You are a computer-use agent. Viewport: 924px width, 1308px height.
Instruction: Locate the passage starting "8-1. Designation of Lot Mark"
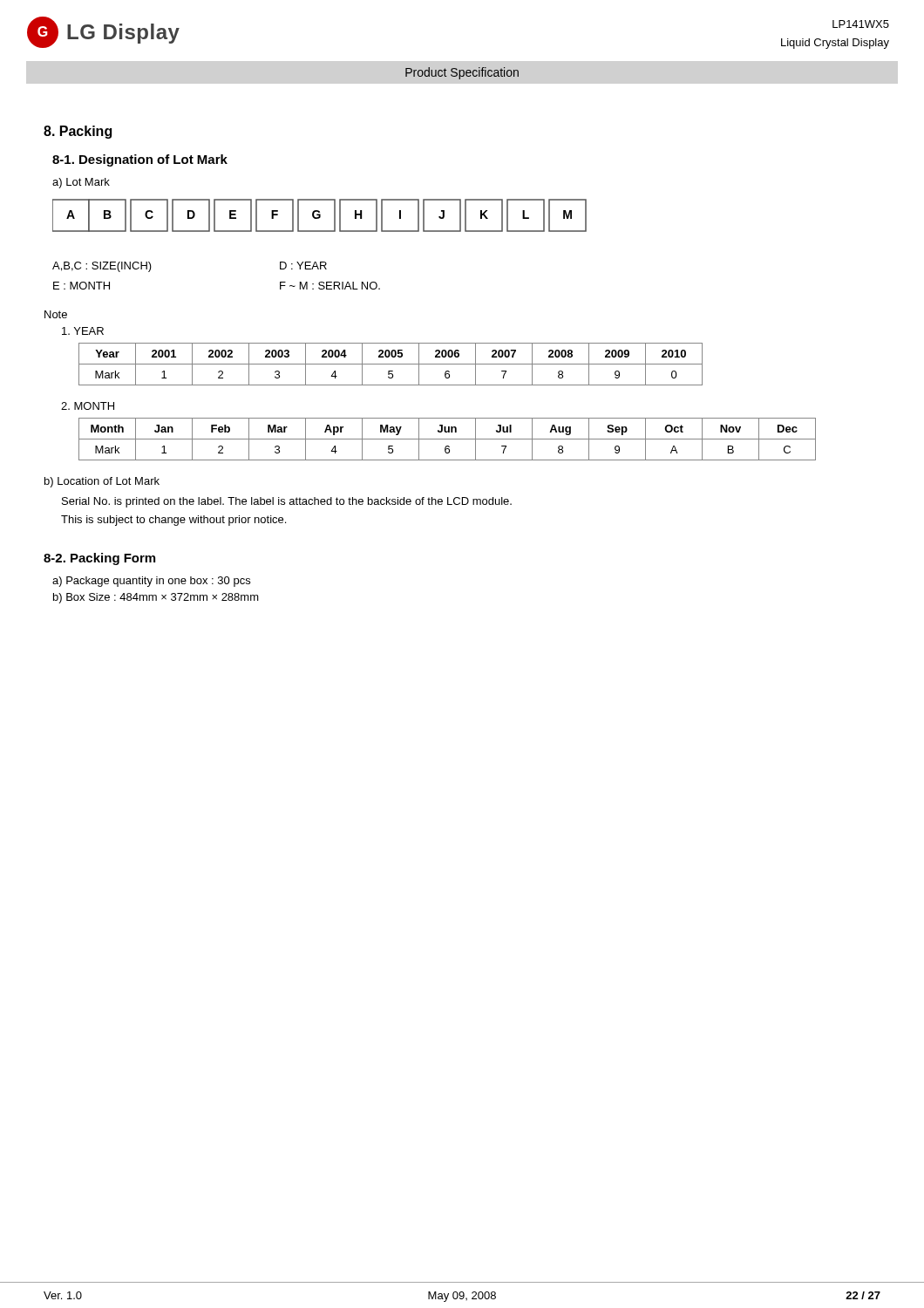point(140,159)
